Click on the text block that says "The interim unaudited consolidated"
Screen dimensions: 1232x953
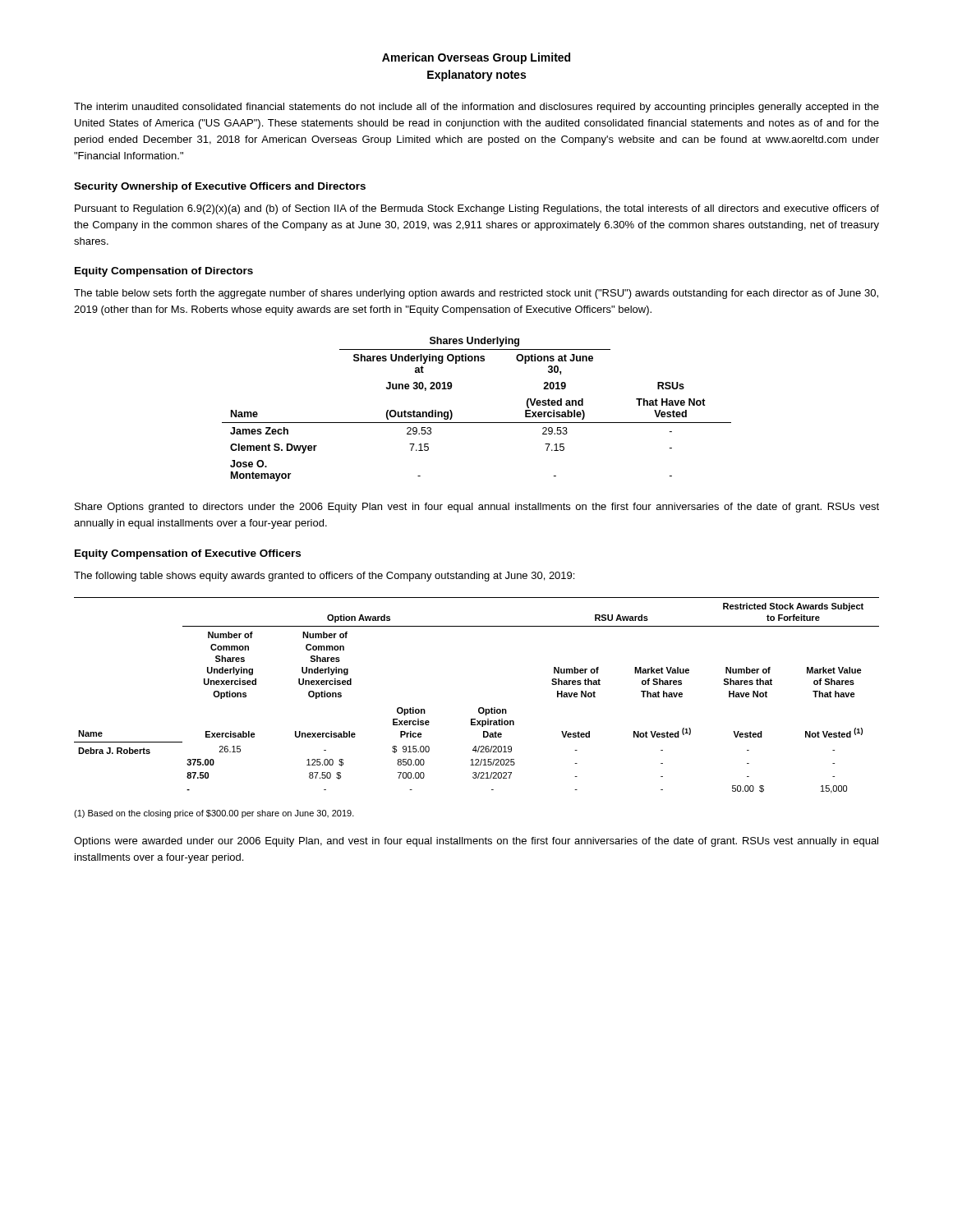476,131
